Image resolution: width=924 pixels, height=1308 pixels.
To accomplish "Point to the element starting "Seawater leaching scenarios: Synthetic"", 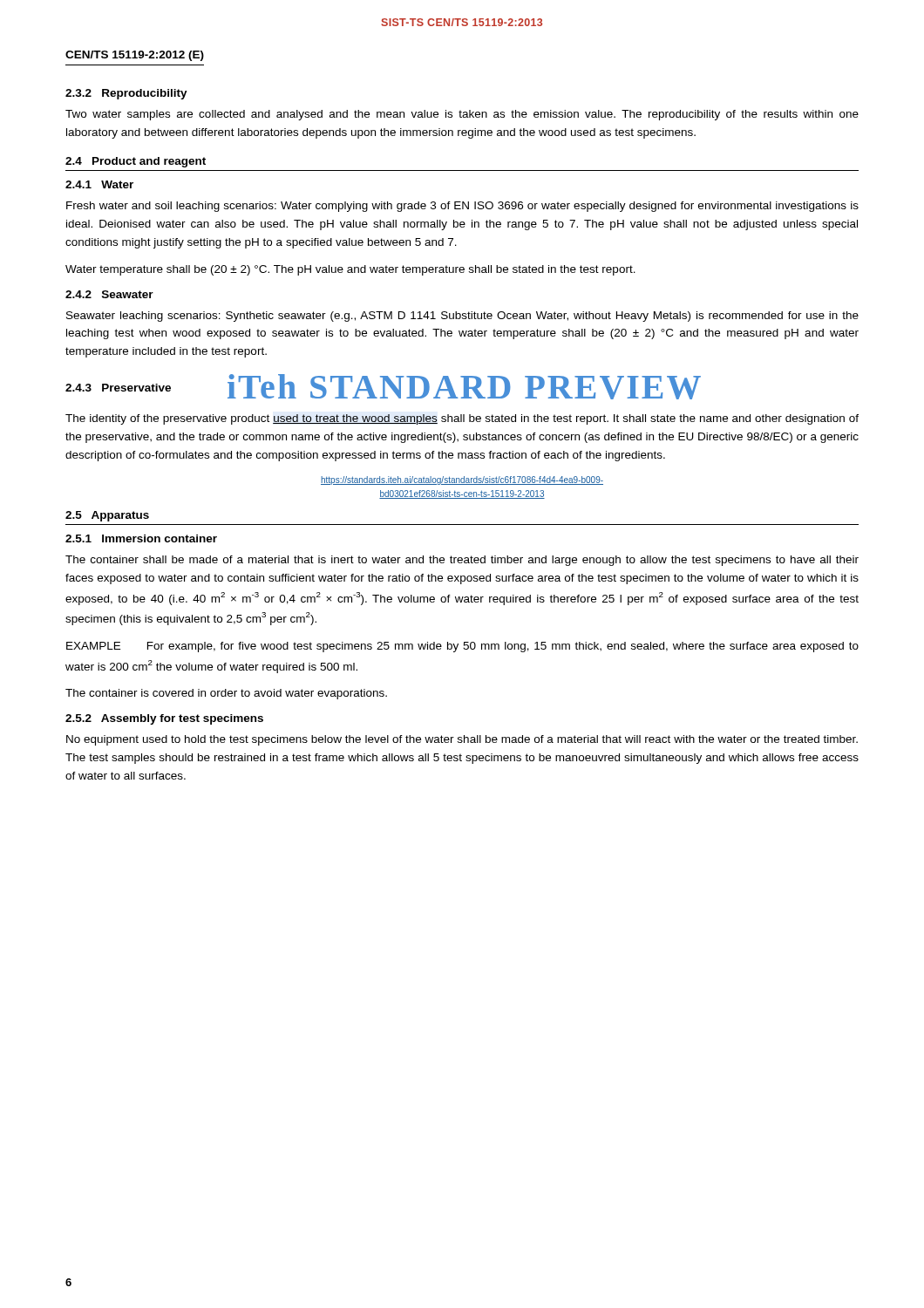I will (x=462, y=334).
